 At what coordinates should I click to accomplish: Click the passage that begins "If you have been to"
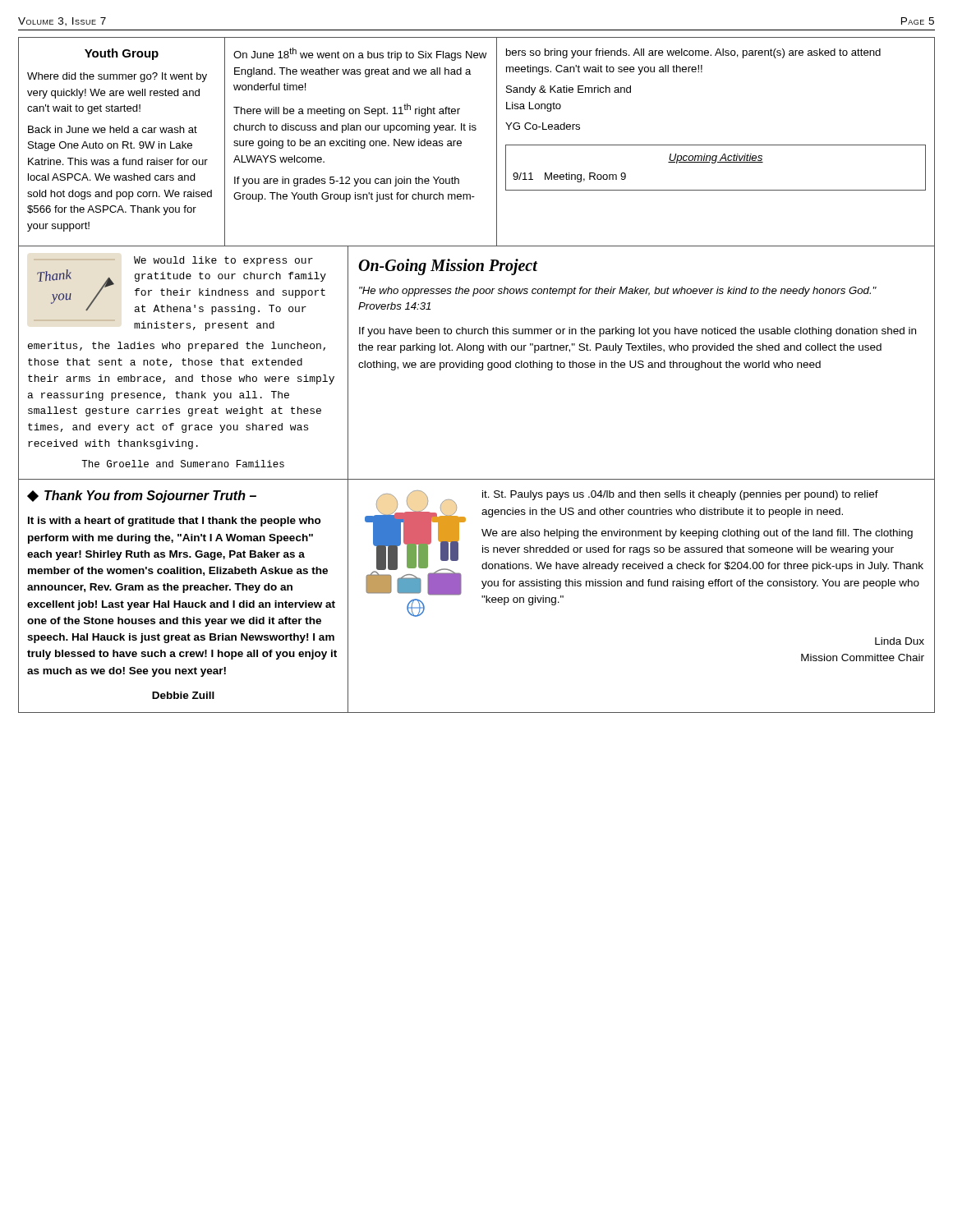(641, 348)
